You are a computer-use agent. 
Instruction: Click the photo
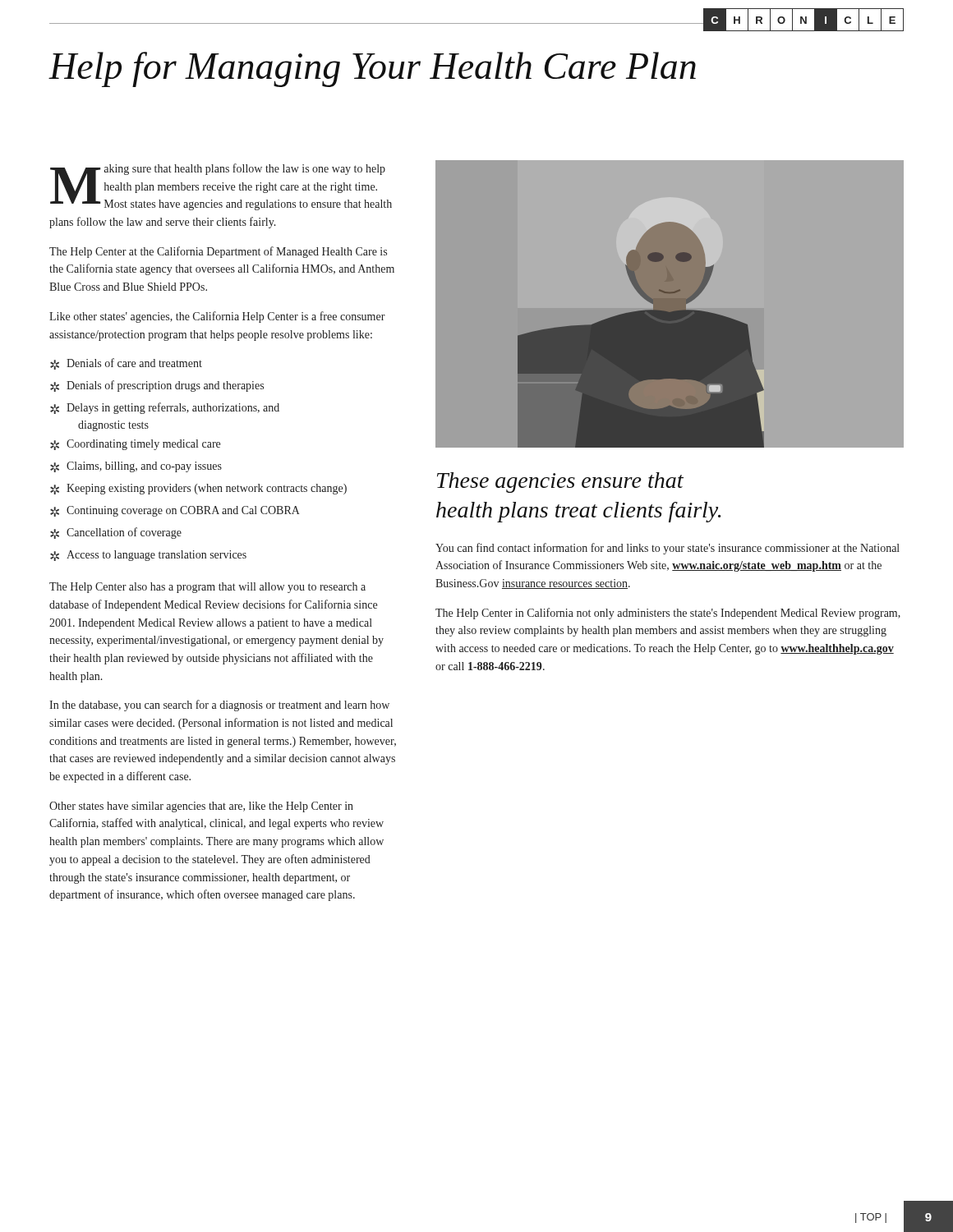tap(670, 304)
